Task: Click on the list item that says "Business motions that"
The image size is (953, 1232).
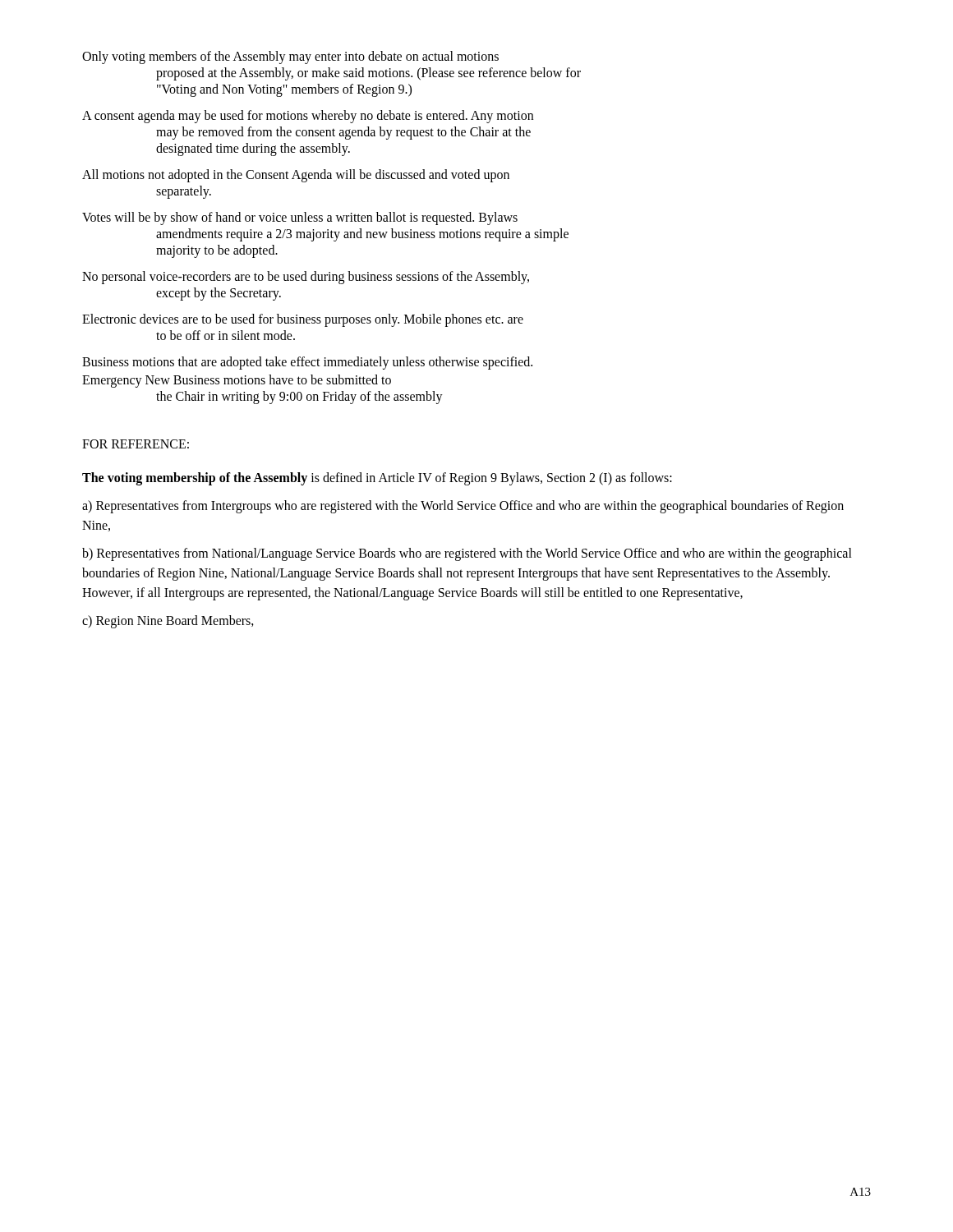Action: 308,362
